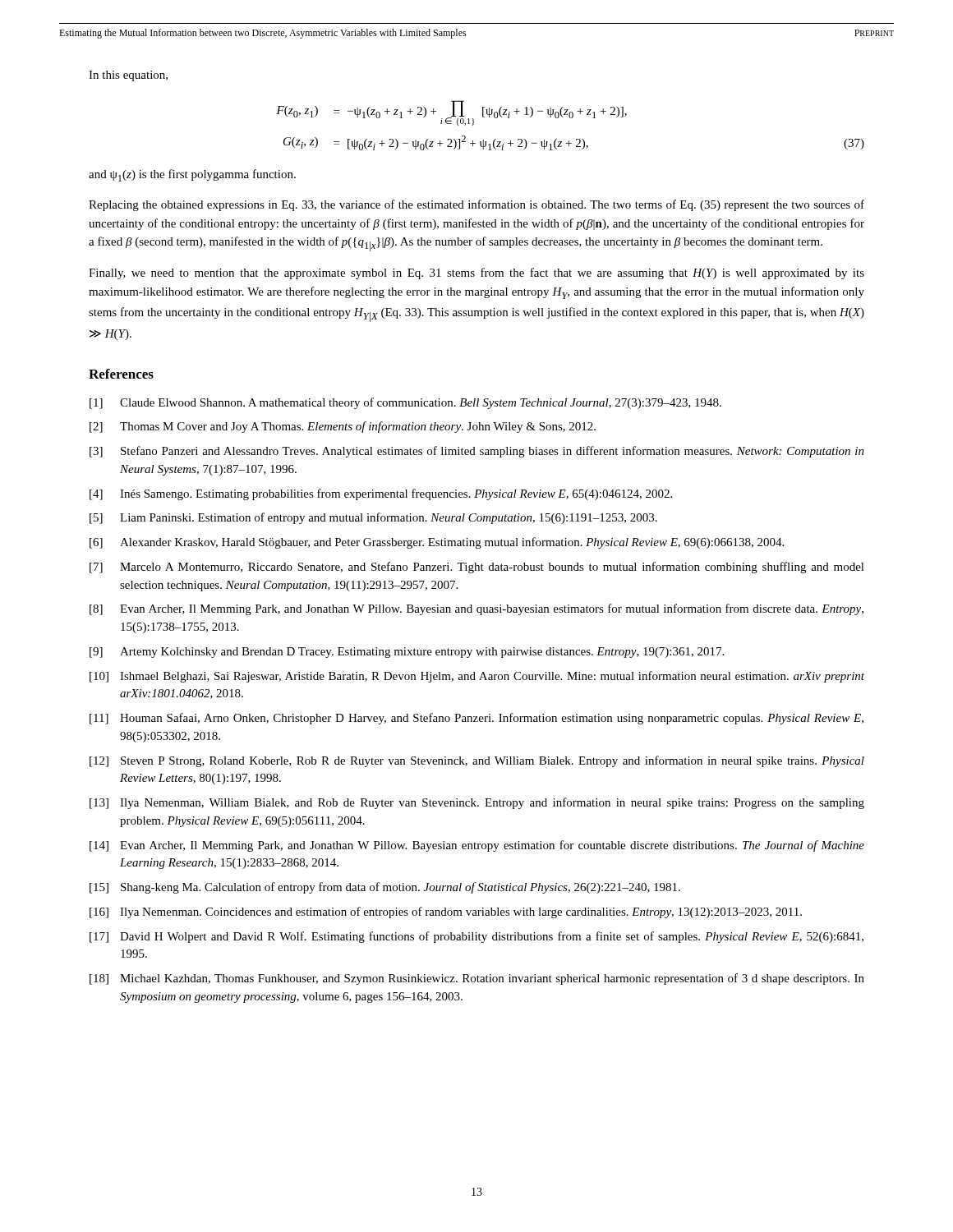Locate the text block starting "In this equation,"
The width and height of the screenshot is (953, 1232).
point(129,75)
